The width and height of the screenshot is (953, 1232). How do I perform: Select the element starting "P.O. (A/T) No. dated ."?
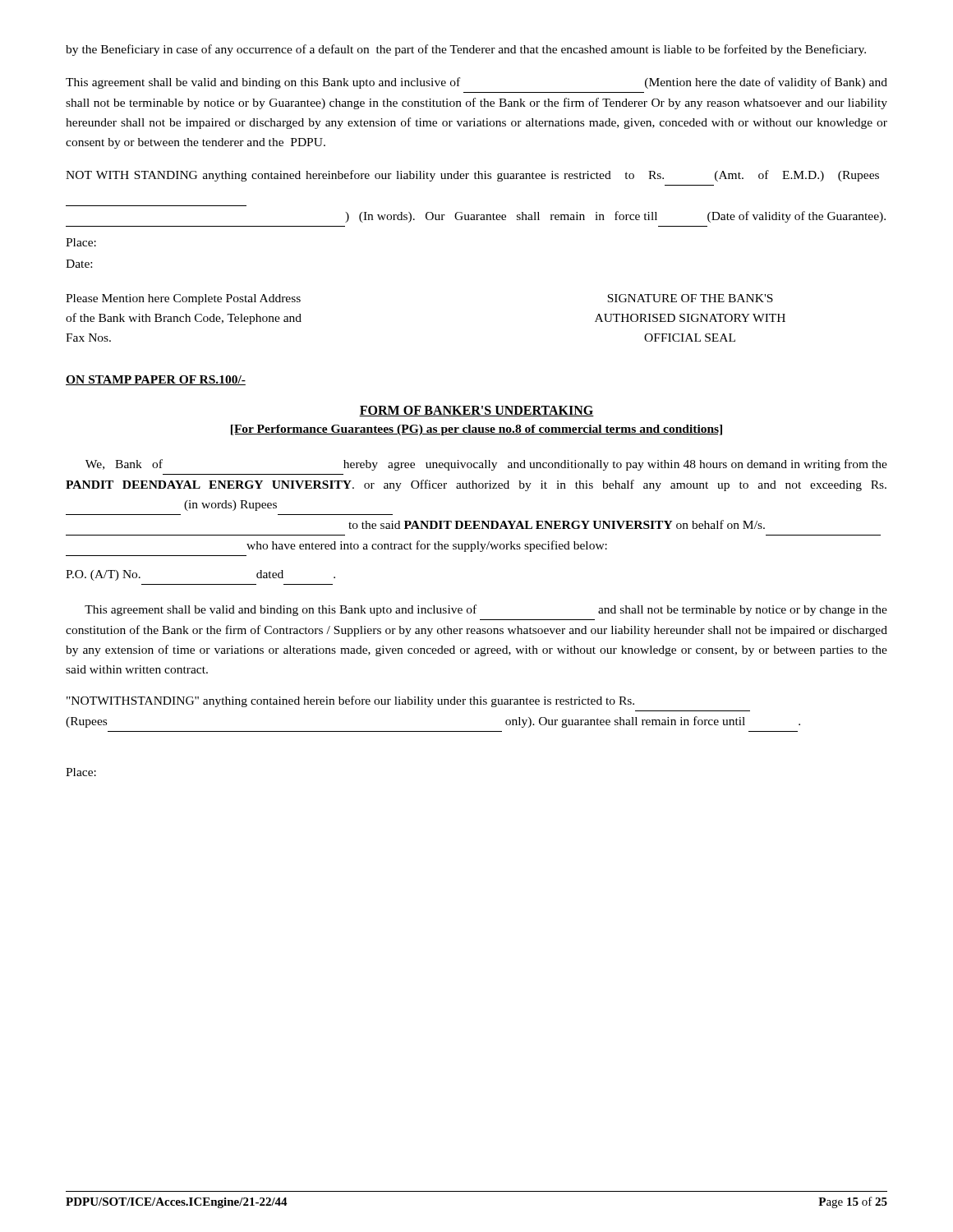coord(201,574)
